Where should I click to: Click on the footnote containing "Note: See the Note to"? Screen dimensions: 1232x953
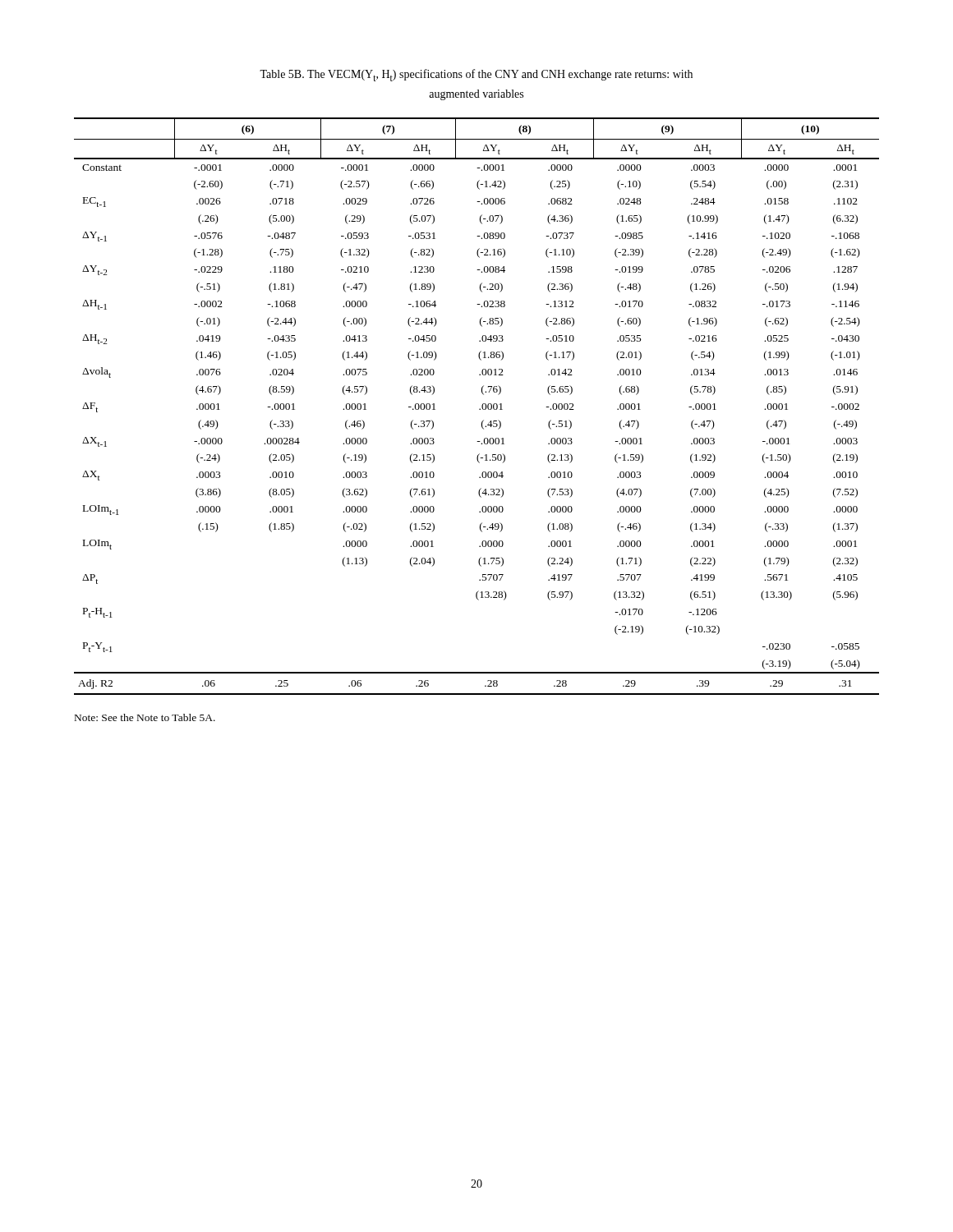click(145, 717)
